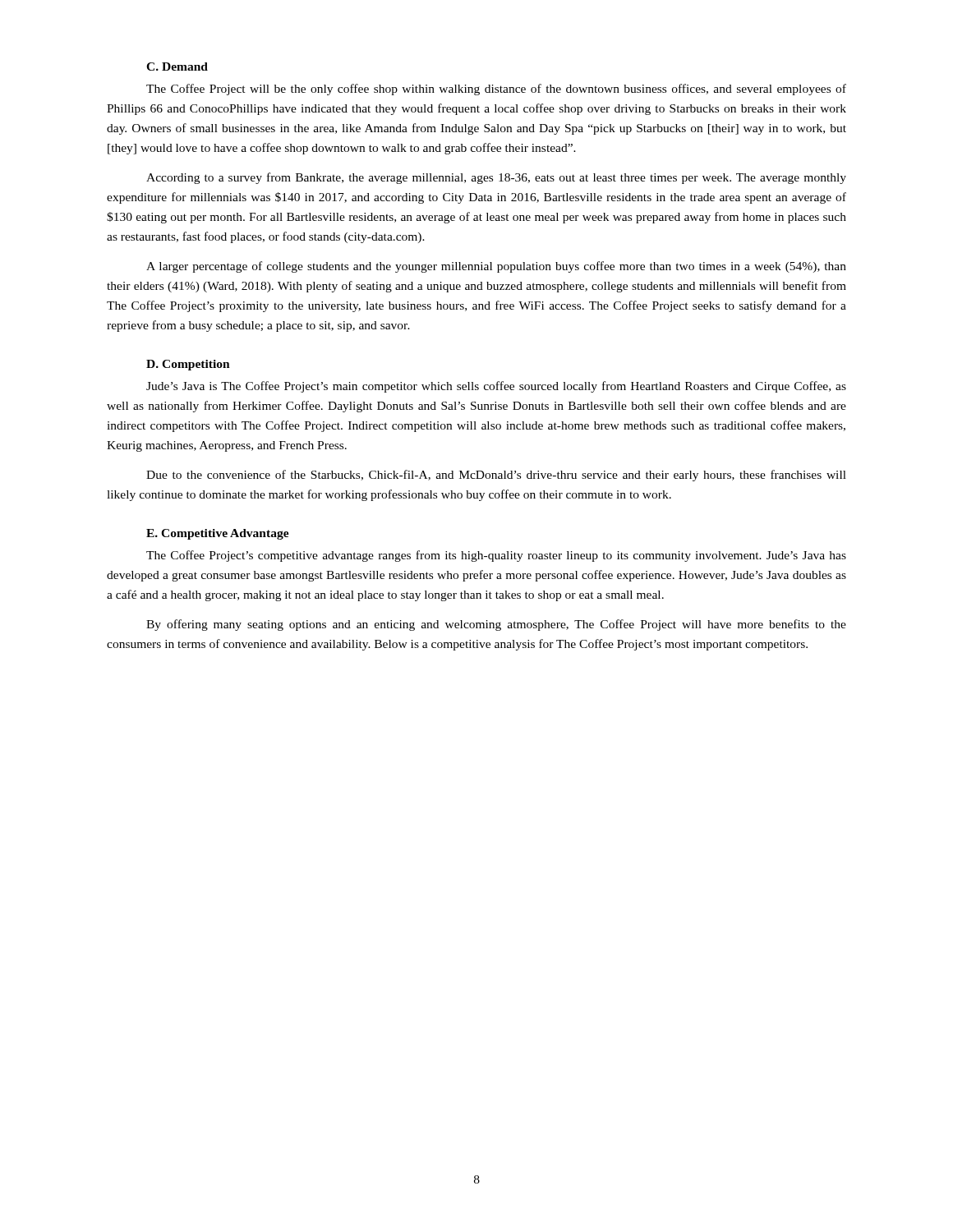
Task: Select the text block starting "The Coffee Project’s"
Action: pos(476,600)
